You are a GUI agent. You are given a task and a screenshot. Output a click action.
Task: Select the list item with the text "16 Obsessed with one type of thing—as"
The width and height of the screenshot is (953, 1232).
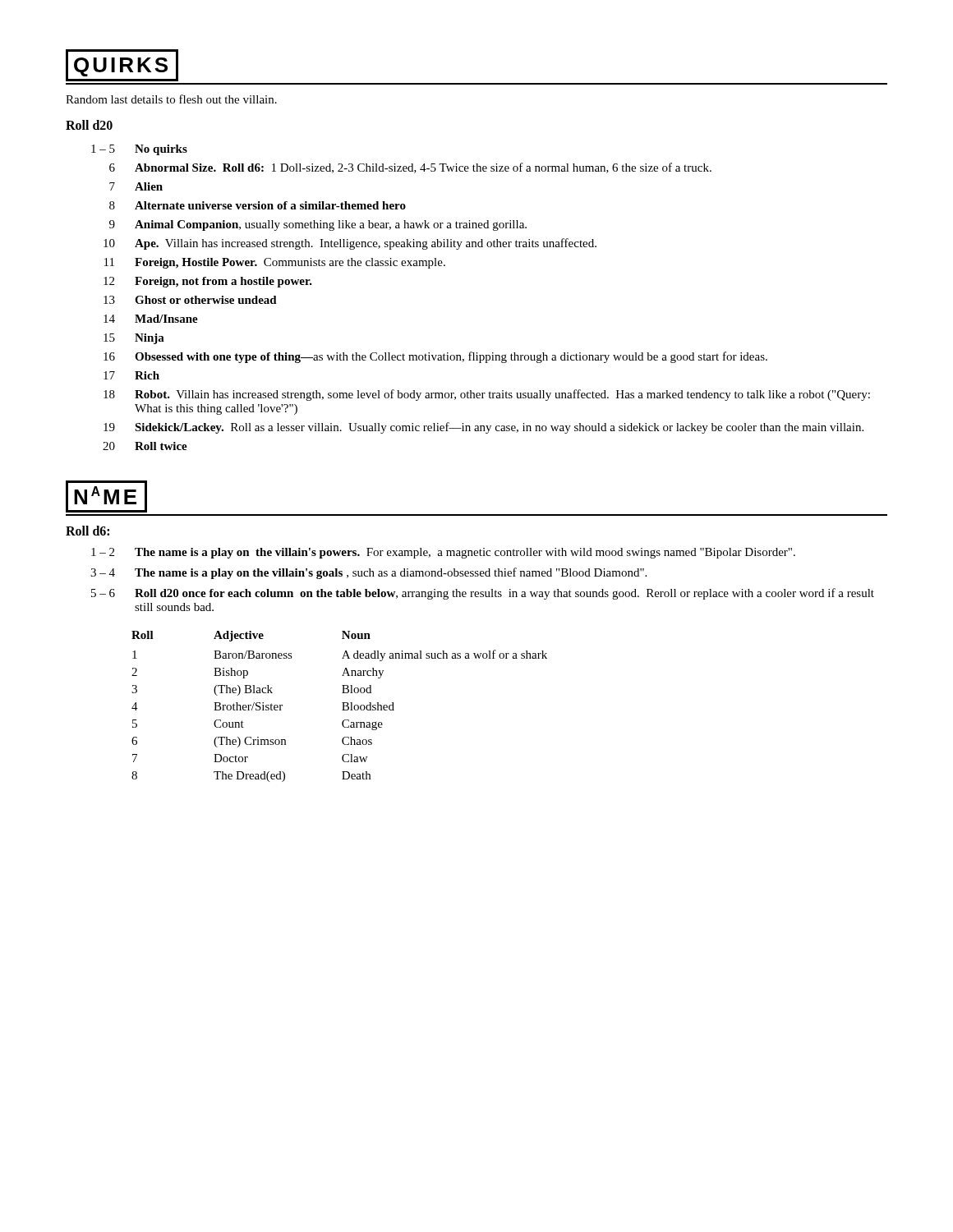(476, 357)
